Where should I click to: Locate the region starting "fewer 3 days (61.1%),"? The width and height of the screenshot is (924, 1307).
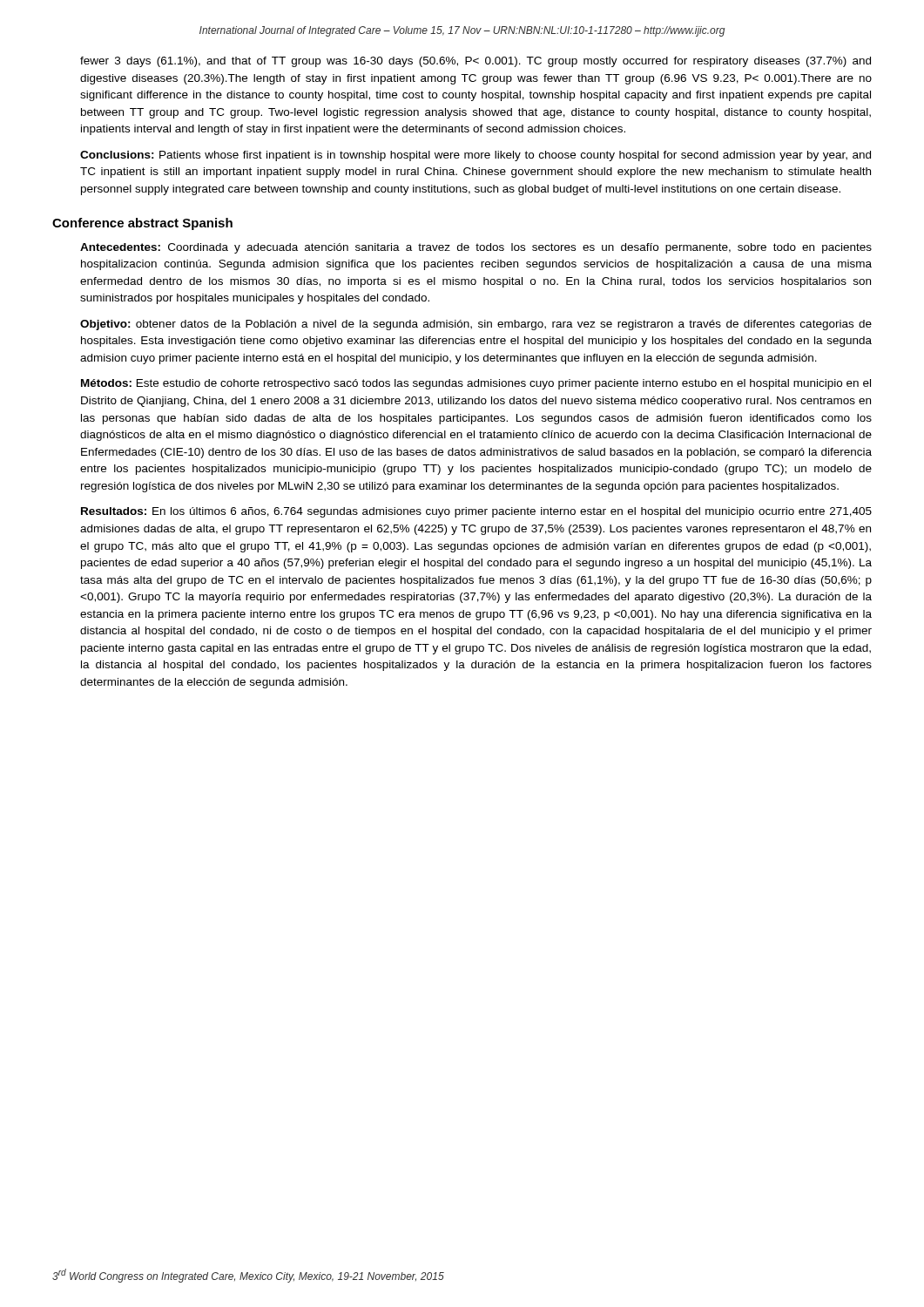(x=476, y=95)
